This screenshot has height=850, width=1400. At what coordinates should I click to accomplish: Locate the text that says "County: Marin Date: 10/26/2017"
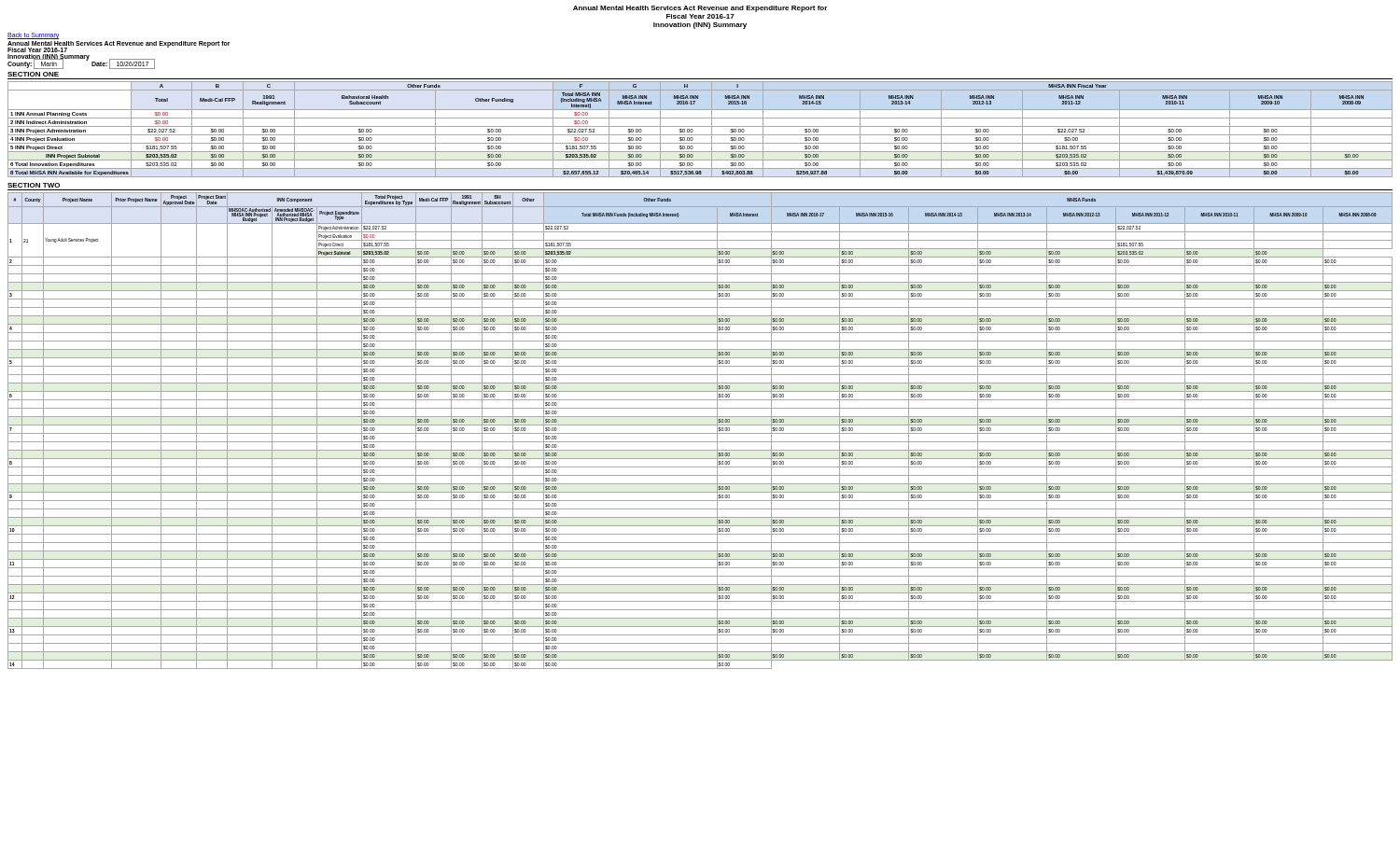[81, 64]
